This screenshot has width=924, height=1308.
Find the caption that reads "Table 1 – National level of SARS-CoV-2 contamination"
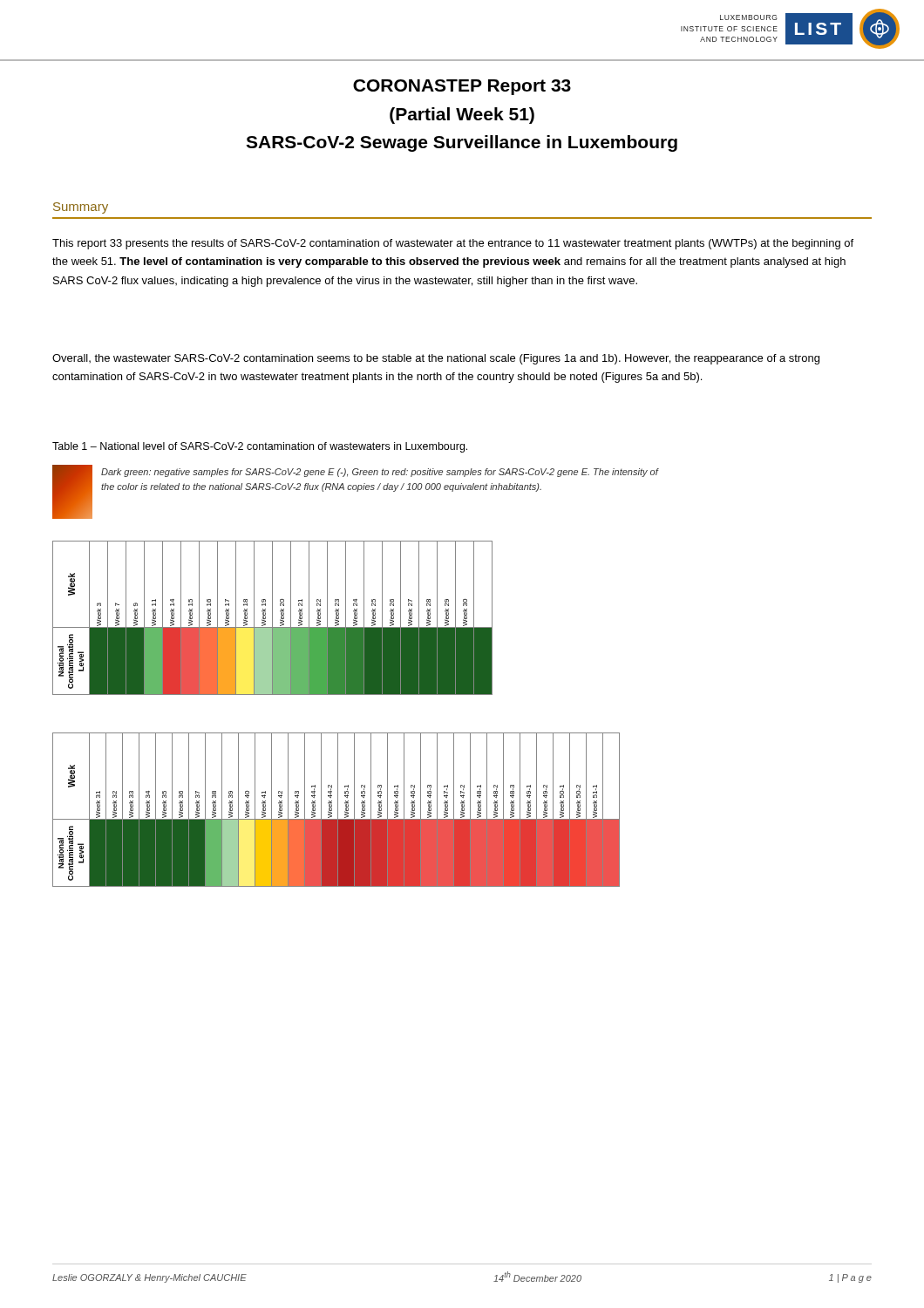click(x=260, y=446)
